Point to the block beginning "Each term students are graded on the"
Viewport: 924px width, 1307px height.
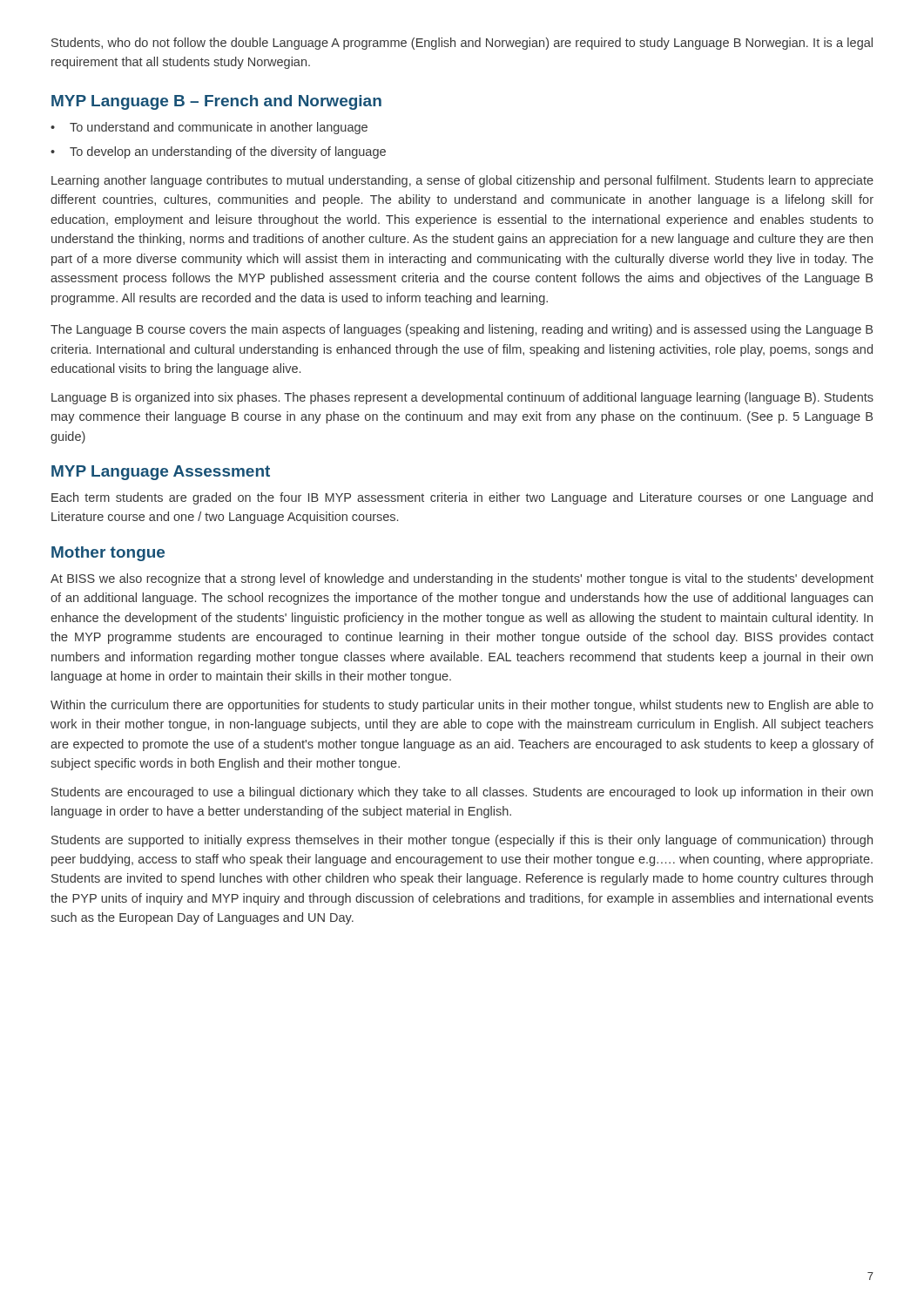462,507
